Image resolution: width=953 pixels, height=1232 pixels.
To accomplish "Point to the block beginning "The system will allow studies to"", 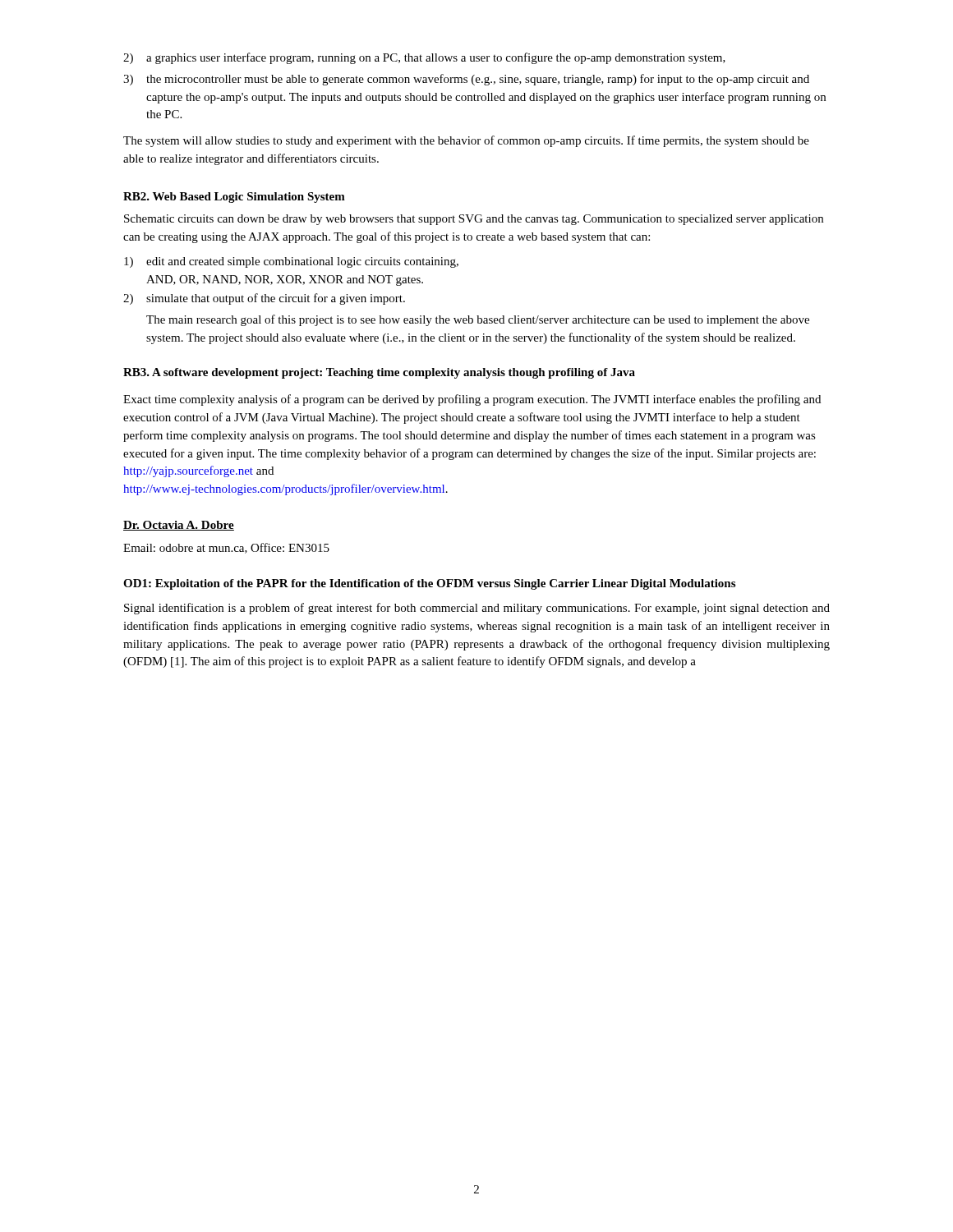I will pos(466,149).
